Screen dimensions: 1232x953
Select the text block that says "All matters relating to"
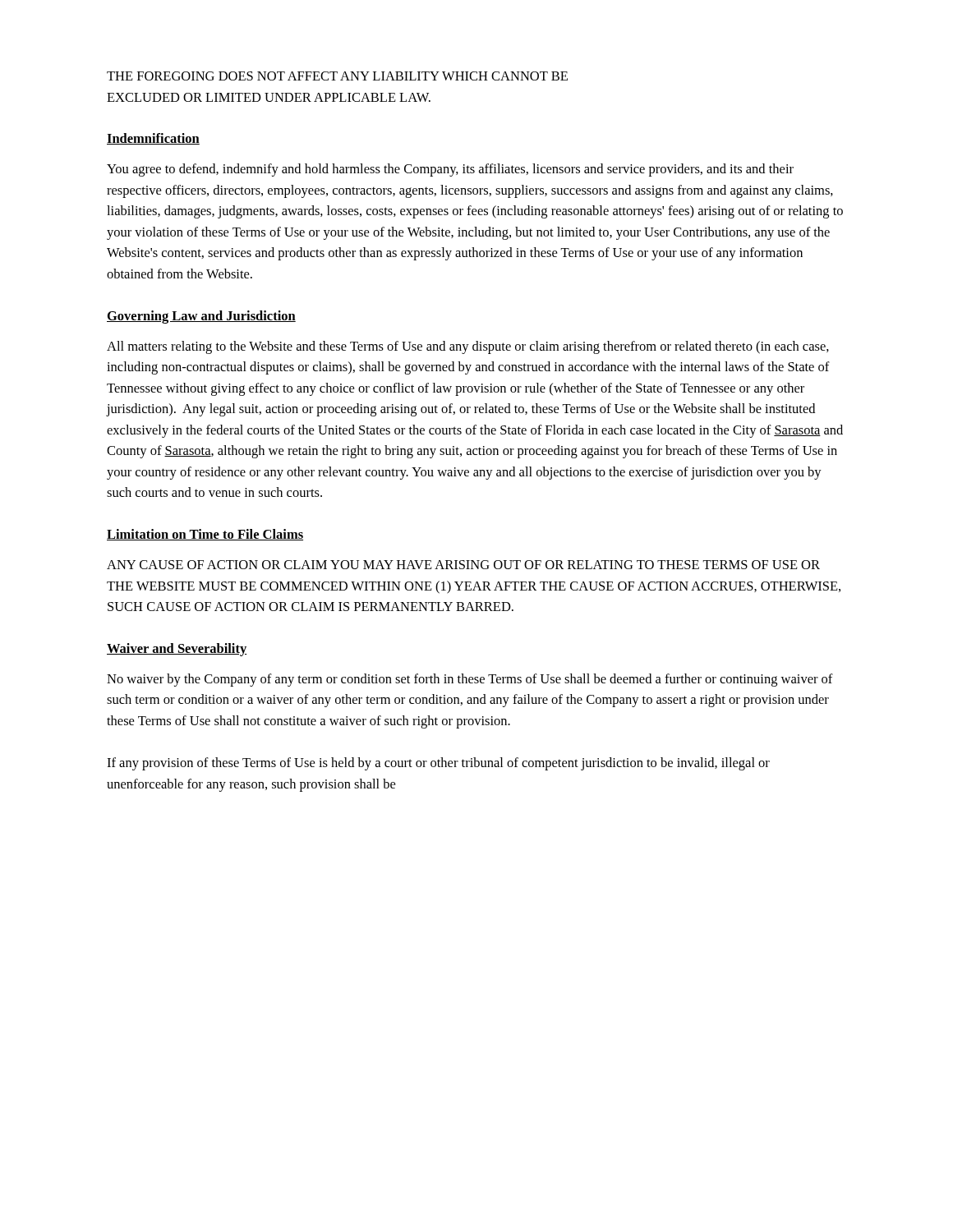[x=475, y=419]
